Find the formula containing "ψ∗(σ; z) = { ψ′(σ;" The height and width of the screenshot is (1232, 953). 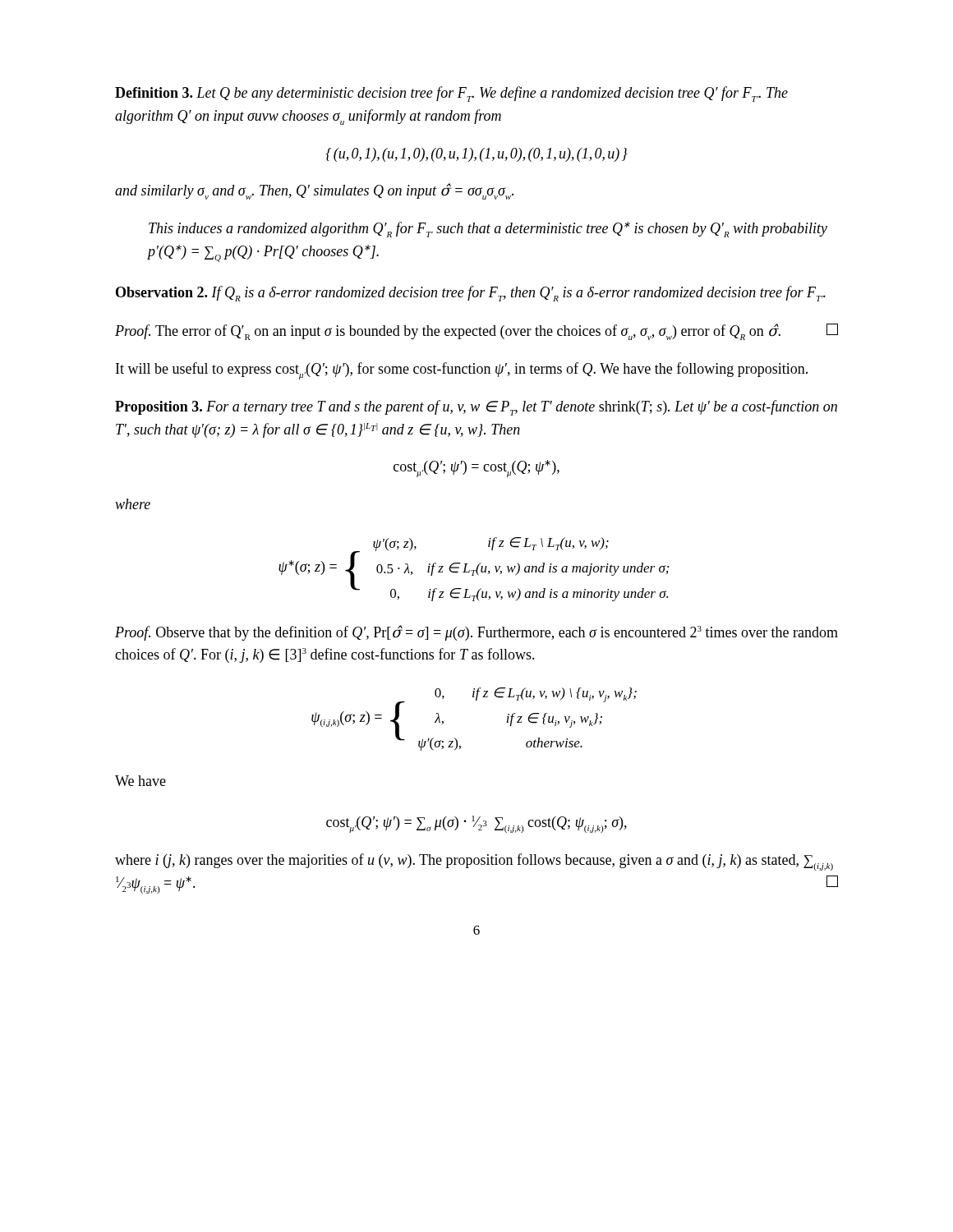[476, 569]
